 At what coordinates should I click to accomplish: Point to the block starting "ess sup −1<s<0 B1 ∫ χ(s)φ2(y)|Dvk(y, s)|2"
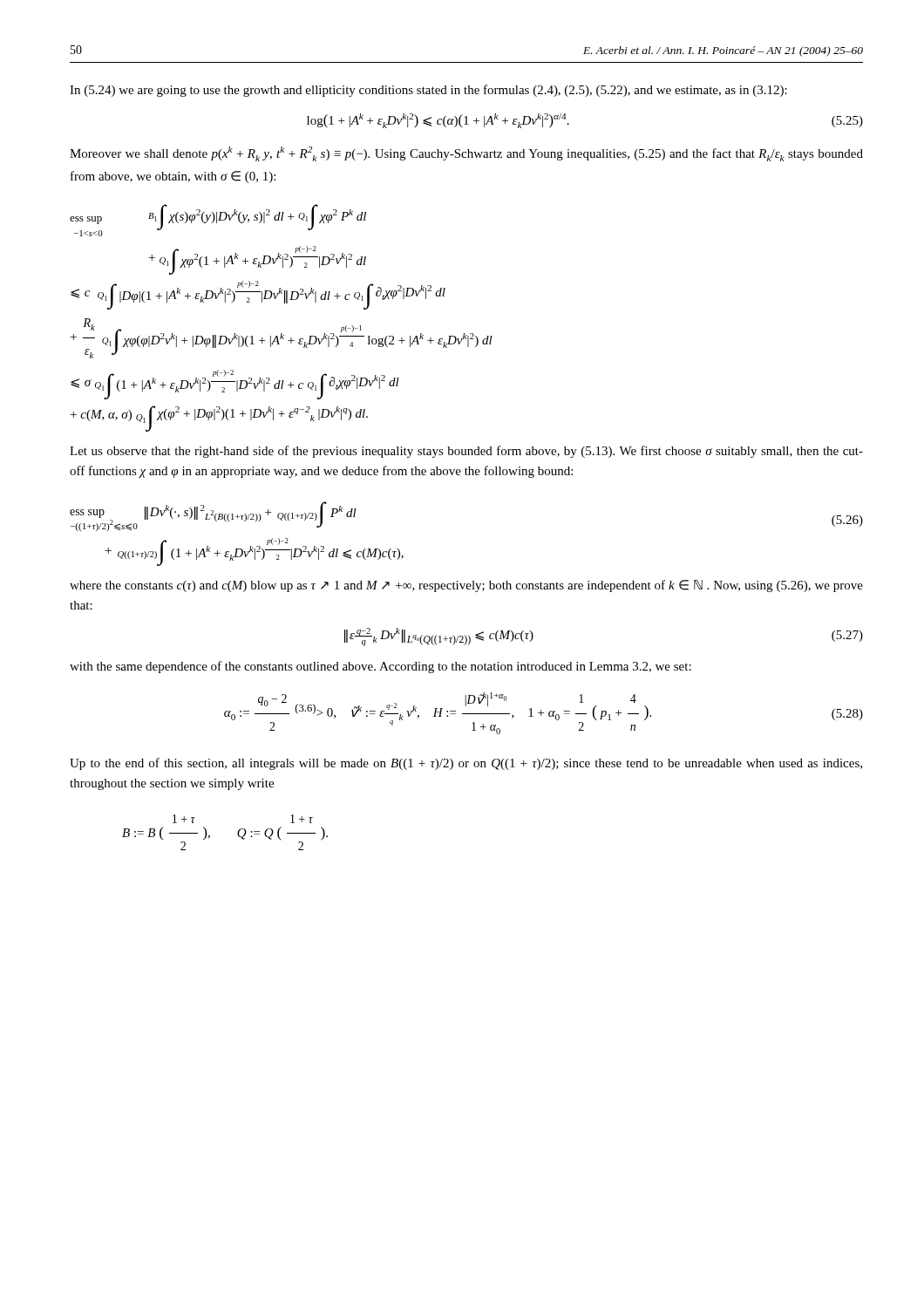point(218,220)
